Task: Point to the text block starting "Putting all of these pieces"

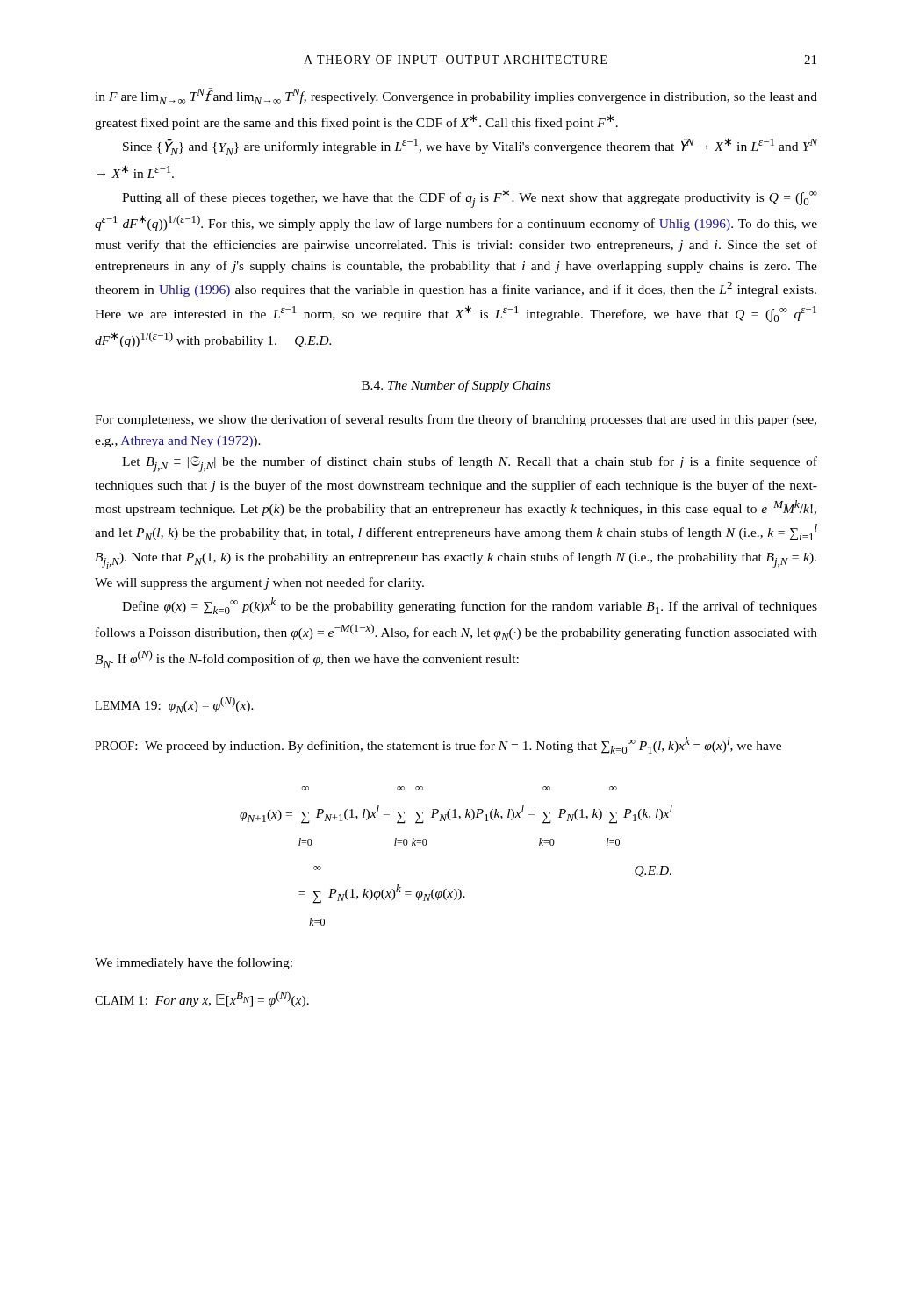Action: point(456,267)
